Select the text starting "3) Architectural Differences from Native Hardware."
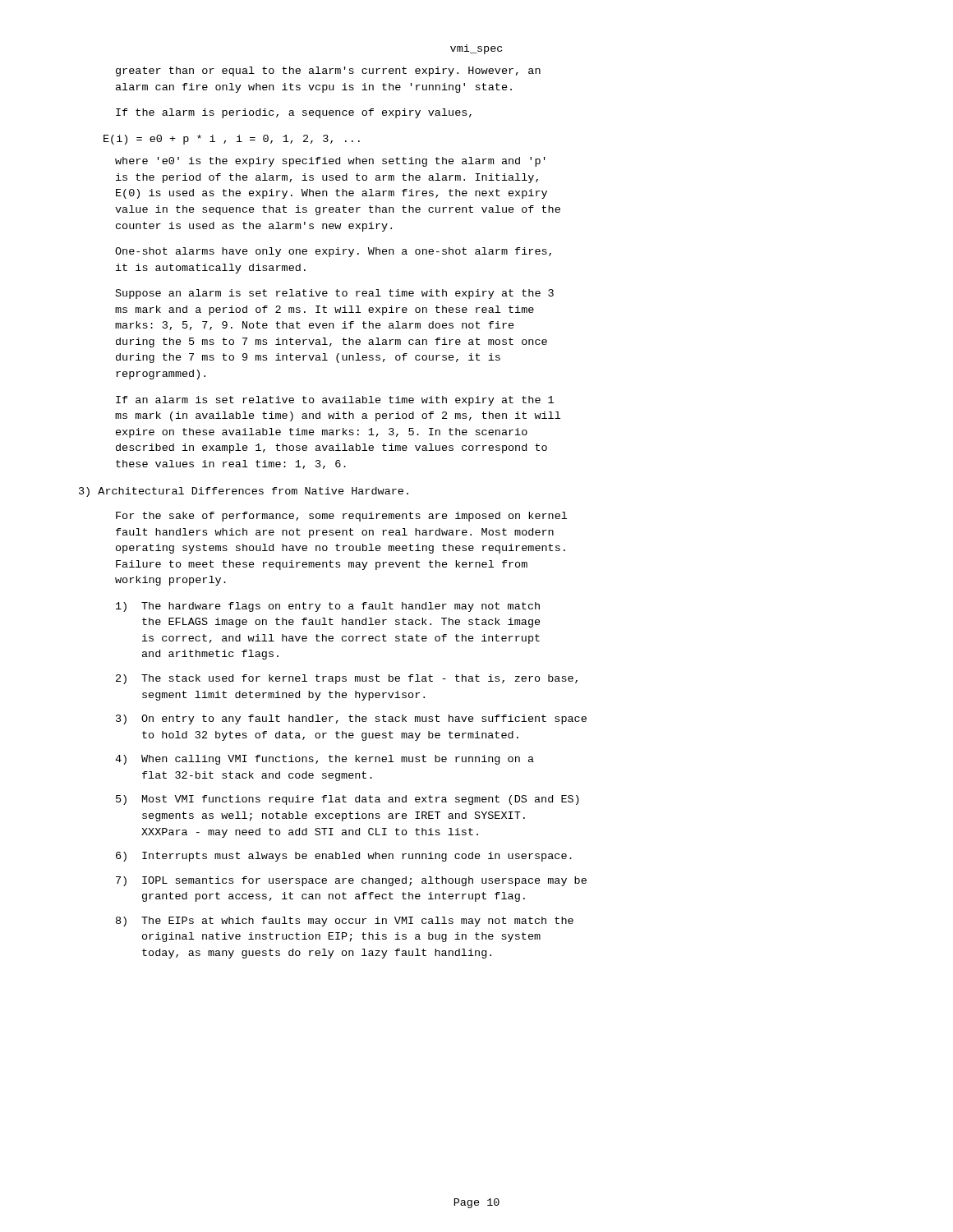Image resolution: width=953 pixels, height=1232 pixels. point(244,492)
